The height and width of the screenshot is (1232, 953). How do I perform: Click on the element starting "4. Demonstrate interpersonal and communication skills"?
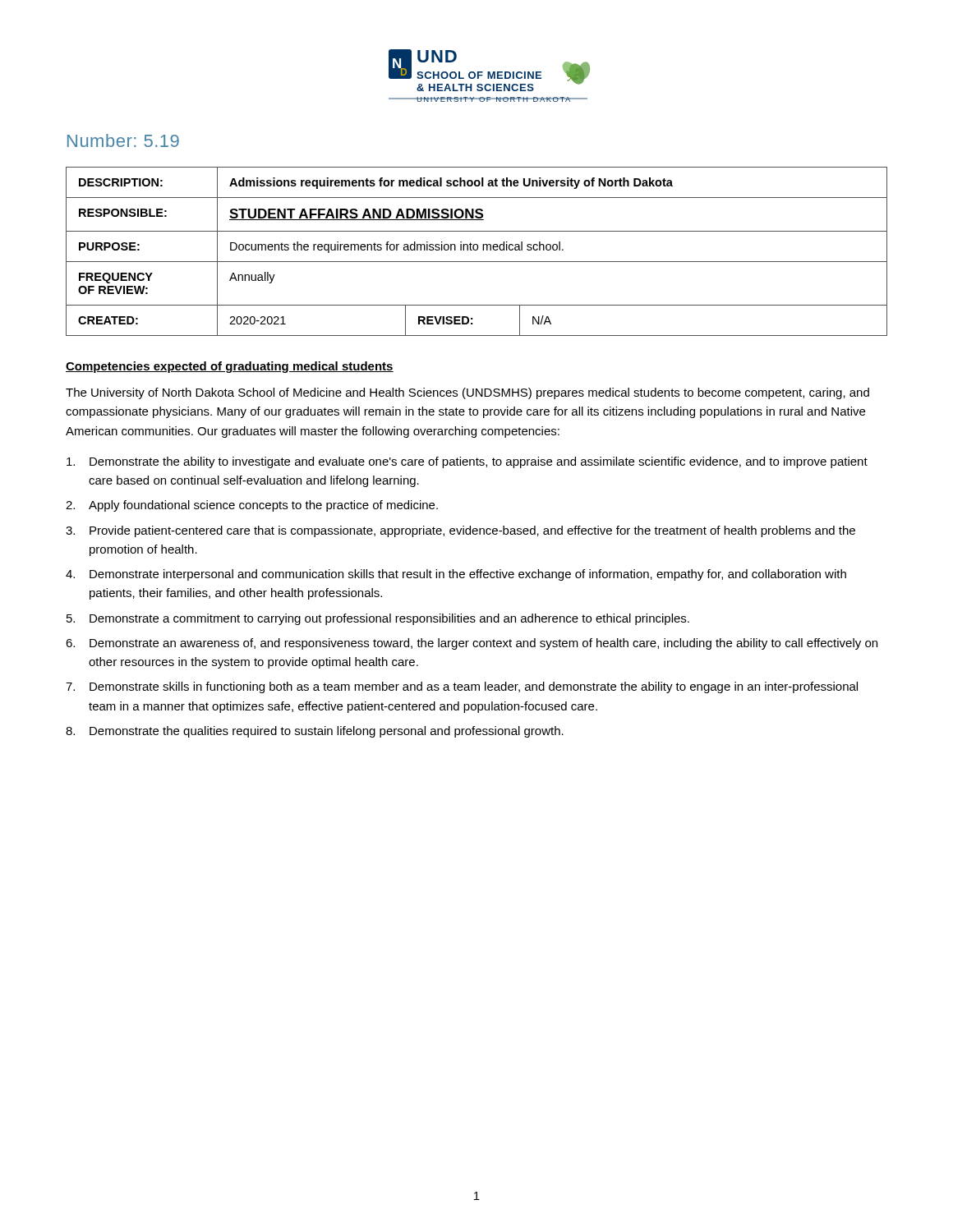tap(476, 583)
